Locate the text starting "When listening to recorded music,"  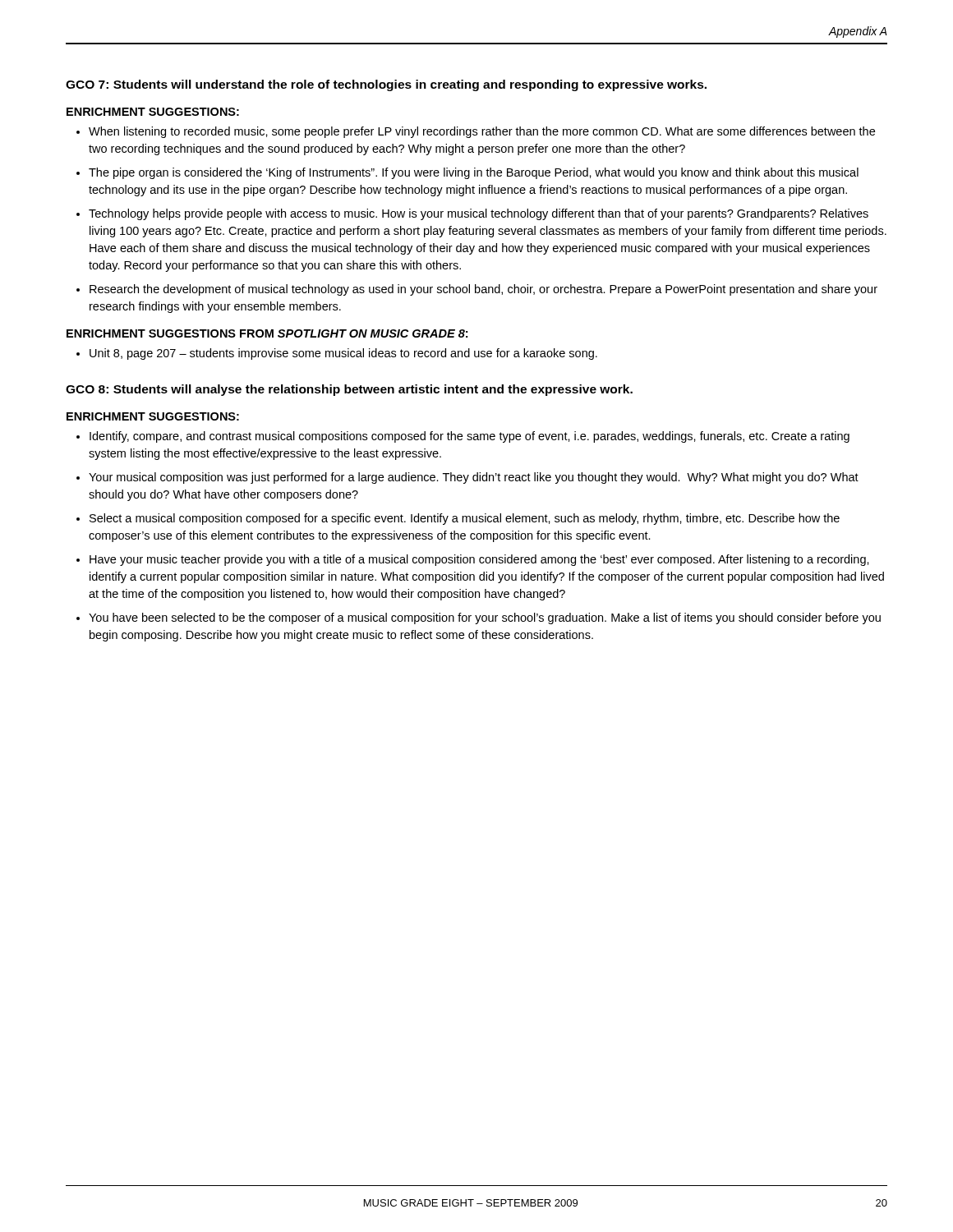pyautogui.click(x=482, y=140)
